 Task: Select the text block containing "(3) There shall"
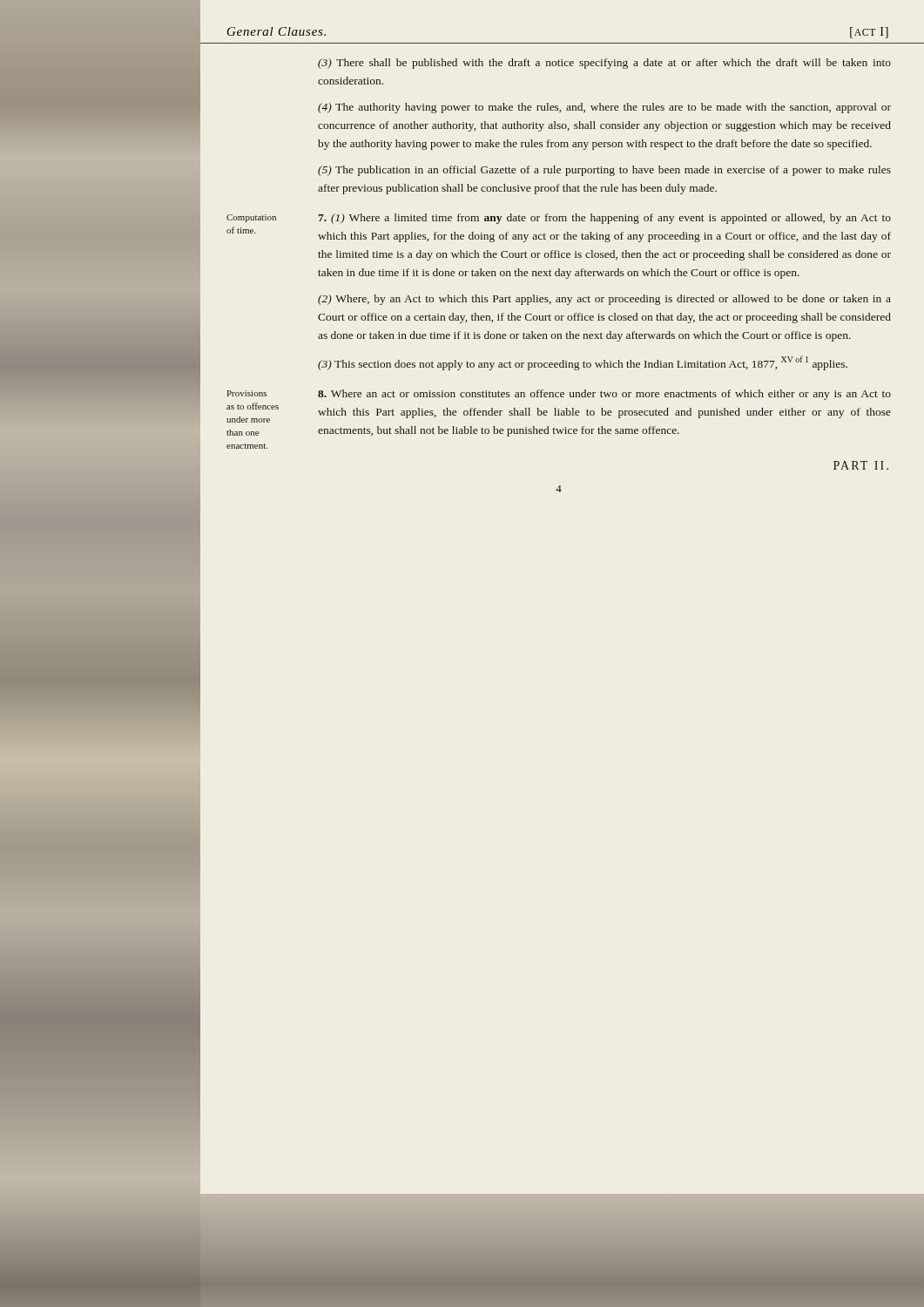tap(604, 71)
